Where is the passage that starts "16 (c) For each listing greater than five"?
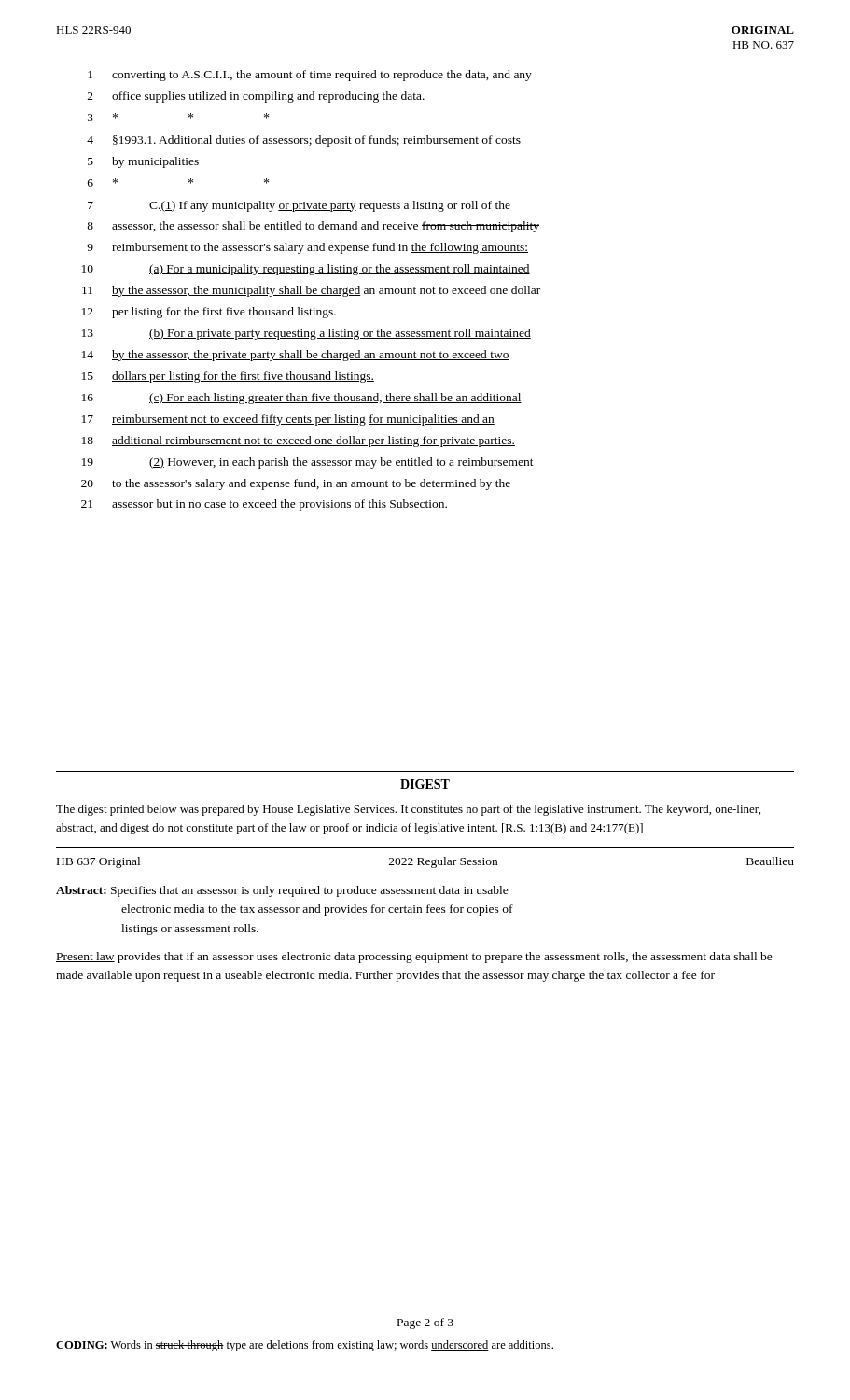The height and width of the screenshot is (1400, 850). [x=425, y=398]
